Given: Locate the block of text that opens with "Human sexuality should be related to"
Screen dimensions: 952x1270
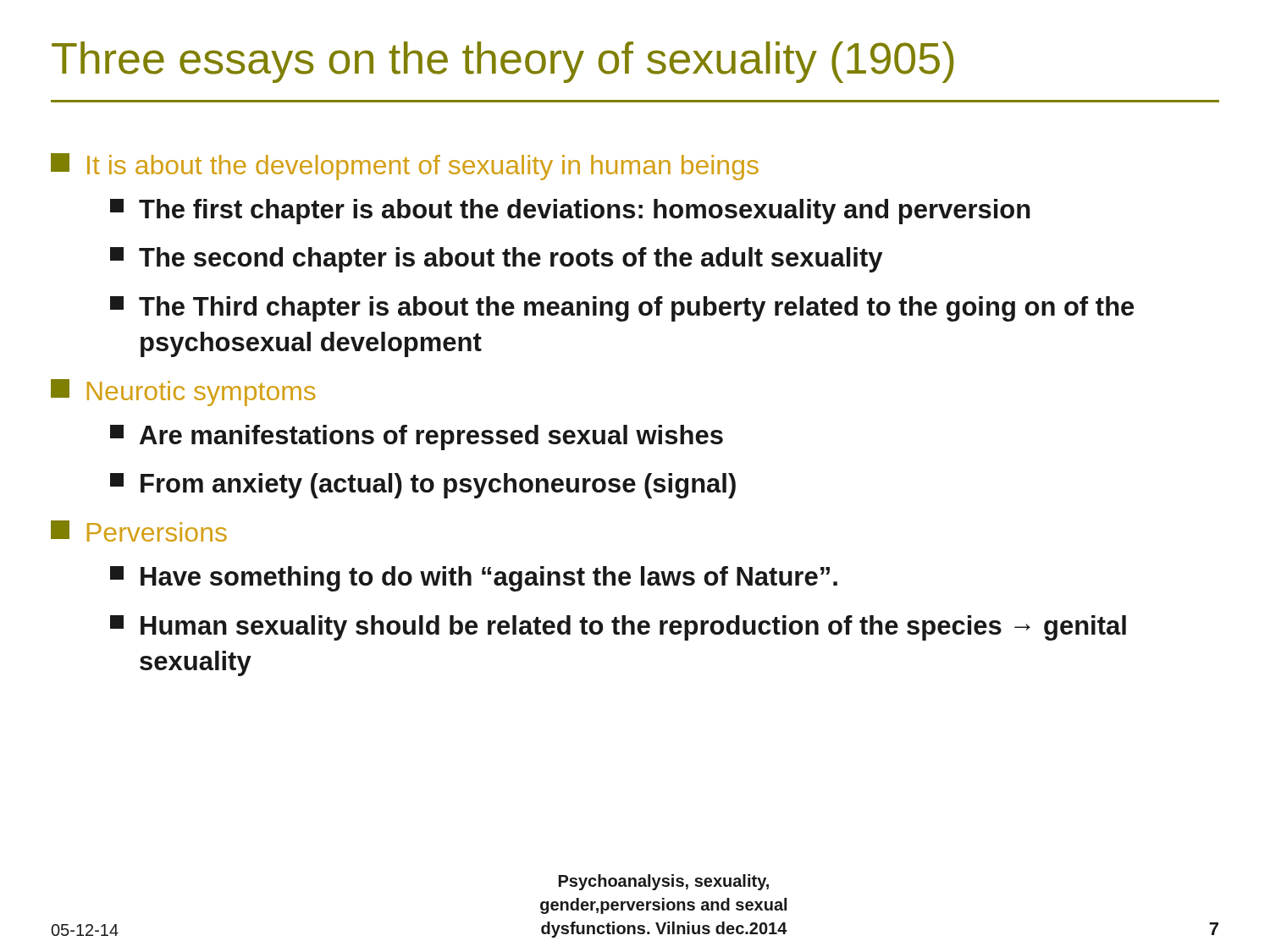Looking at the screenshot, I should tap(665, 644).
